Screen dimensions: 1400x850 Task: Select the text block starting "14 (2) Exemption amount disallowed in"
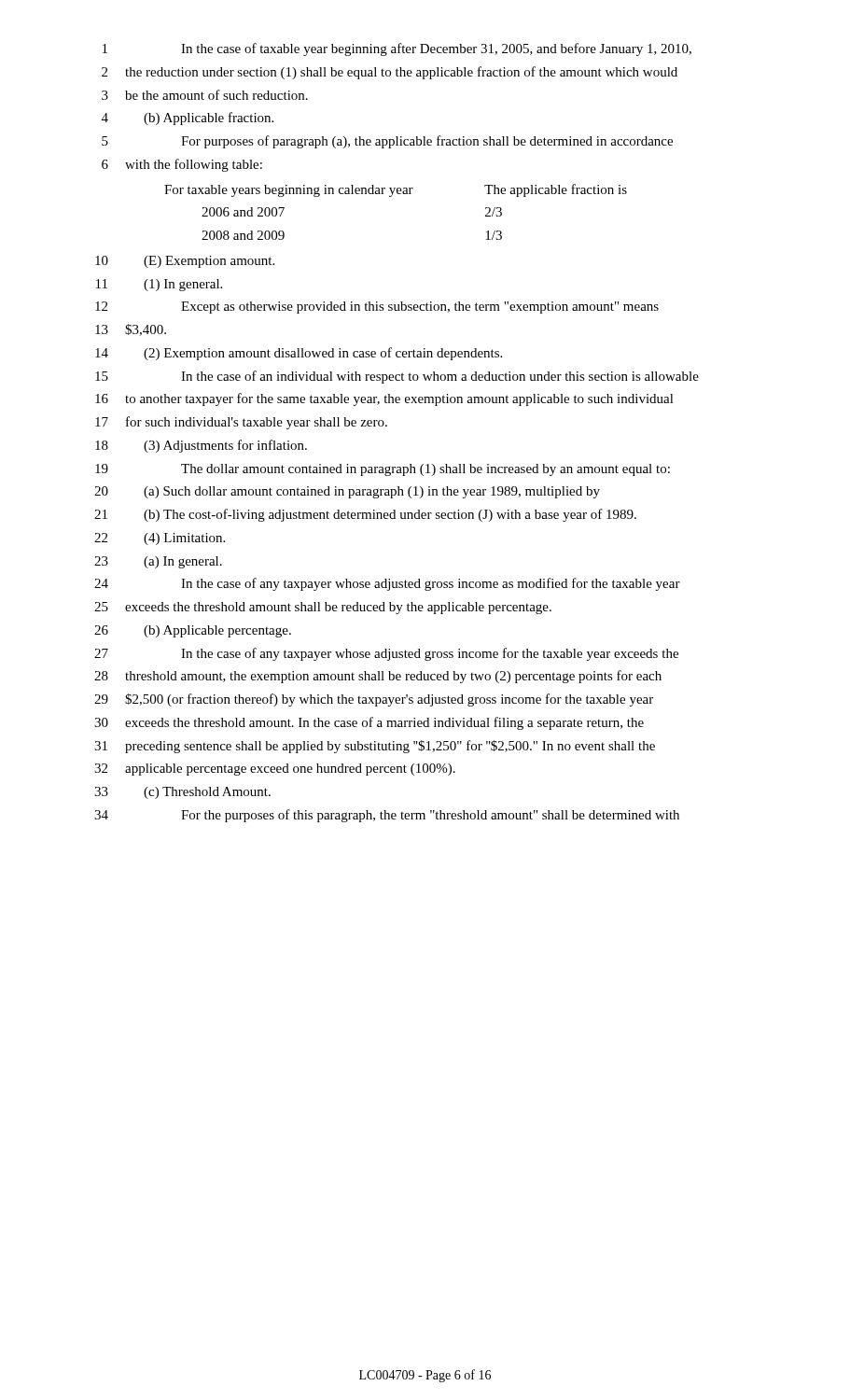click(425, 353)
